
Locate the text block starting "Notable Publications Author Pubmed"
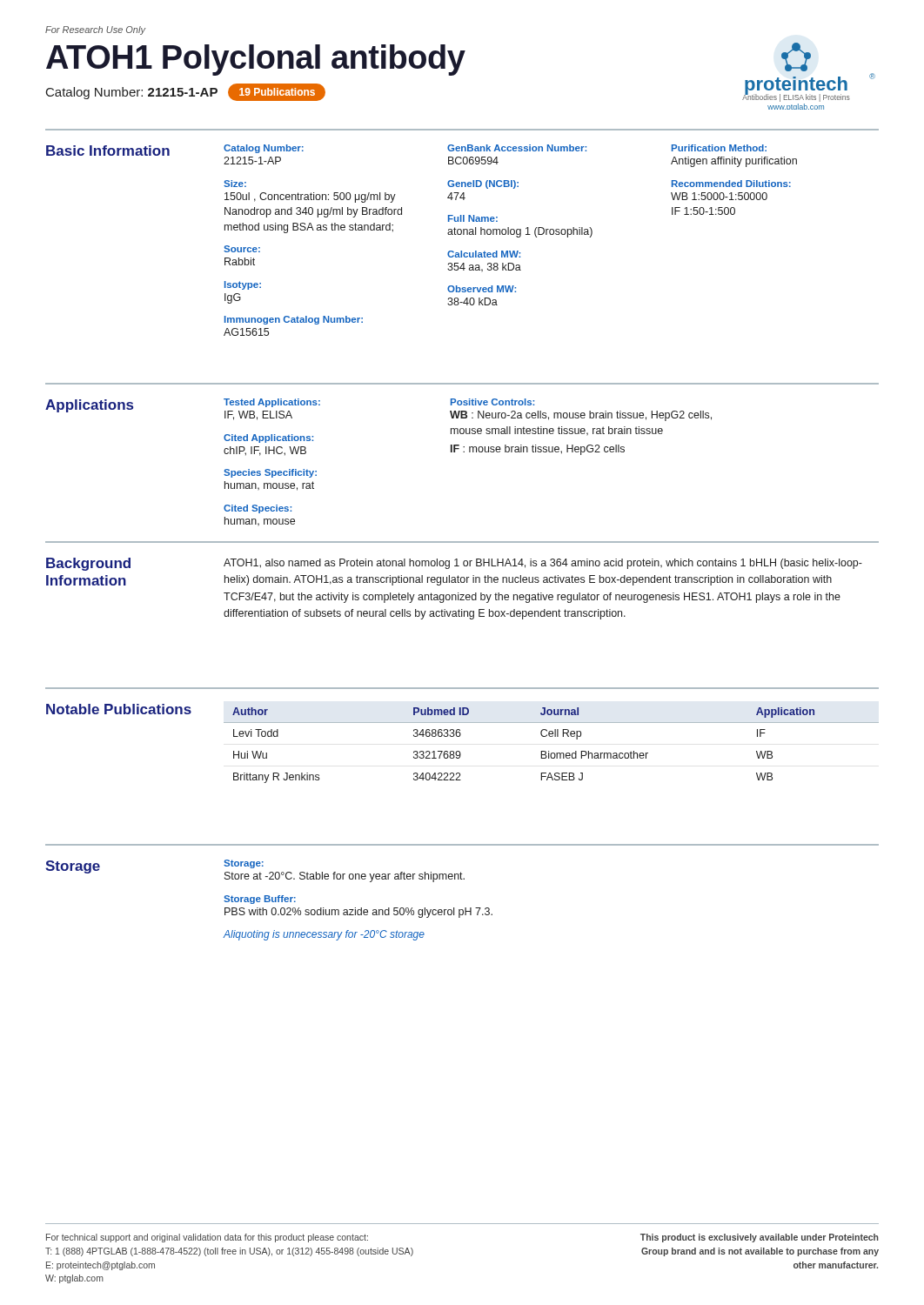(x=462, y=744)
